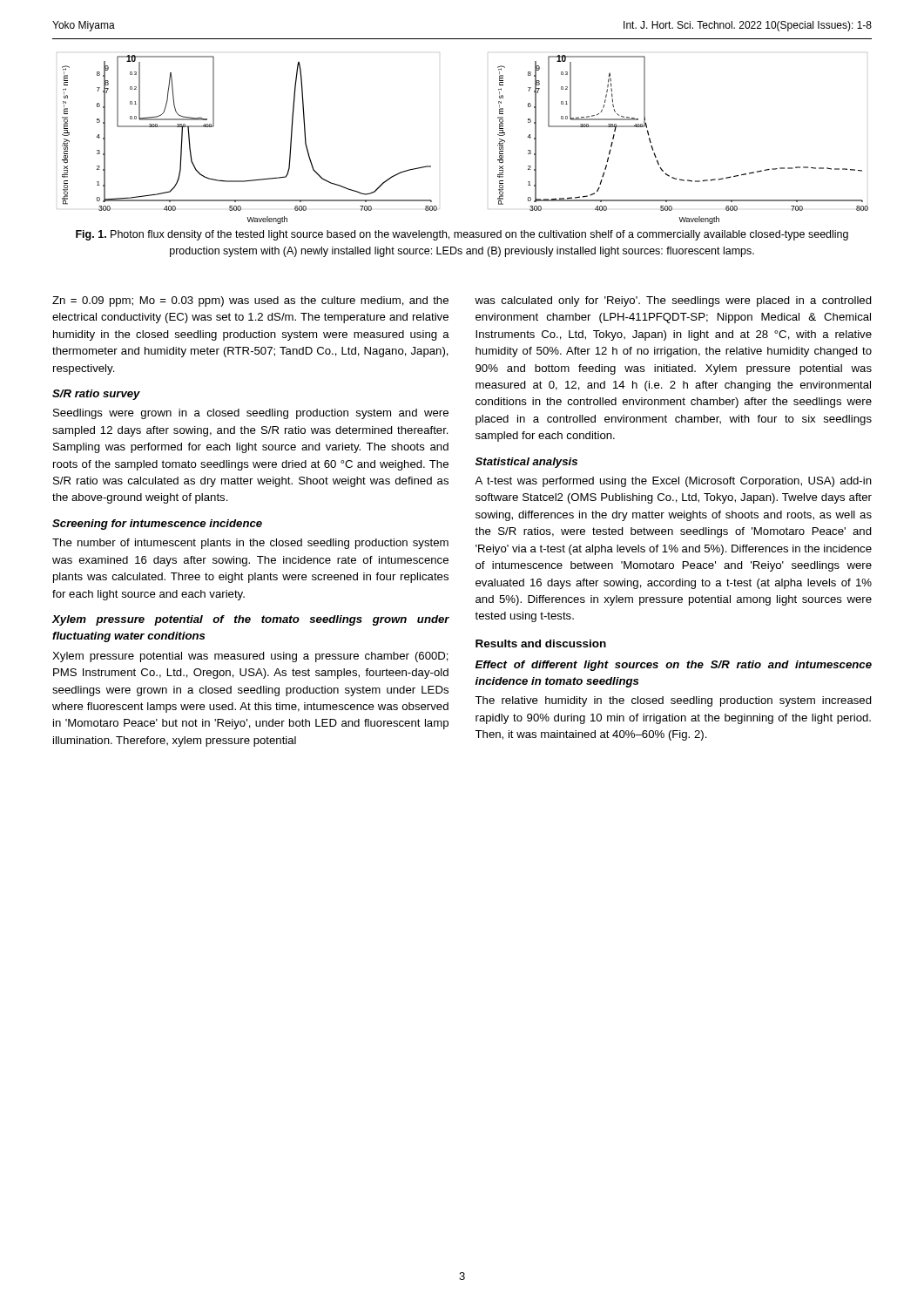
Task: Point to "S/R ratio survey"
Action: [x=96, y=393]
